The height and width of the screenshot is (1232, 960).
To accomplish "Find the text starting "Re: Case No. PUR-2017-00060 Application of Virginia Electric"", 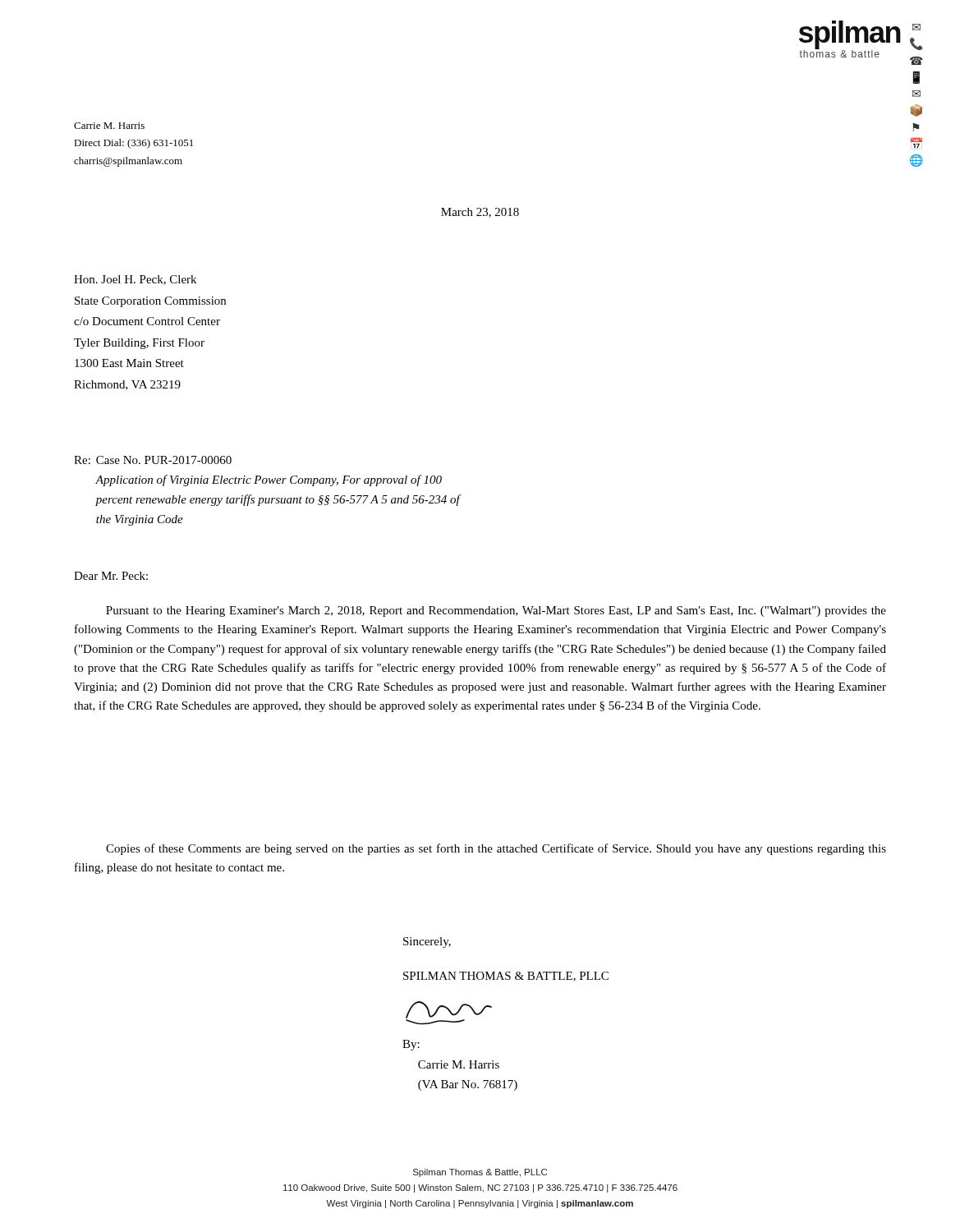I will [x=267, y=489].
